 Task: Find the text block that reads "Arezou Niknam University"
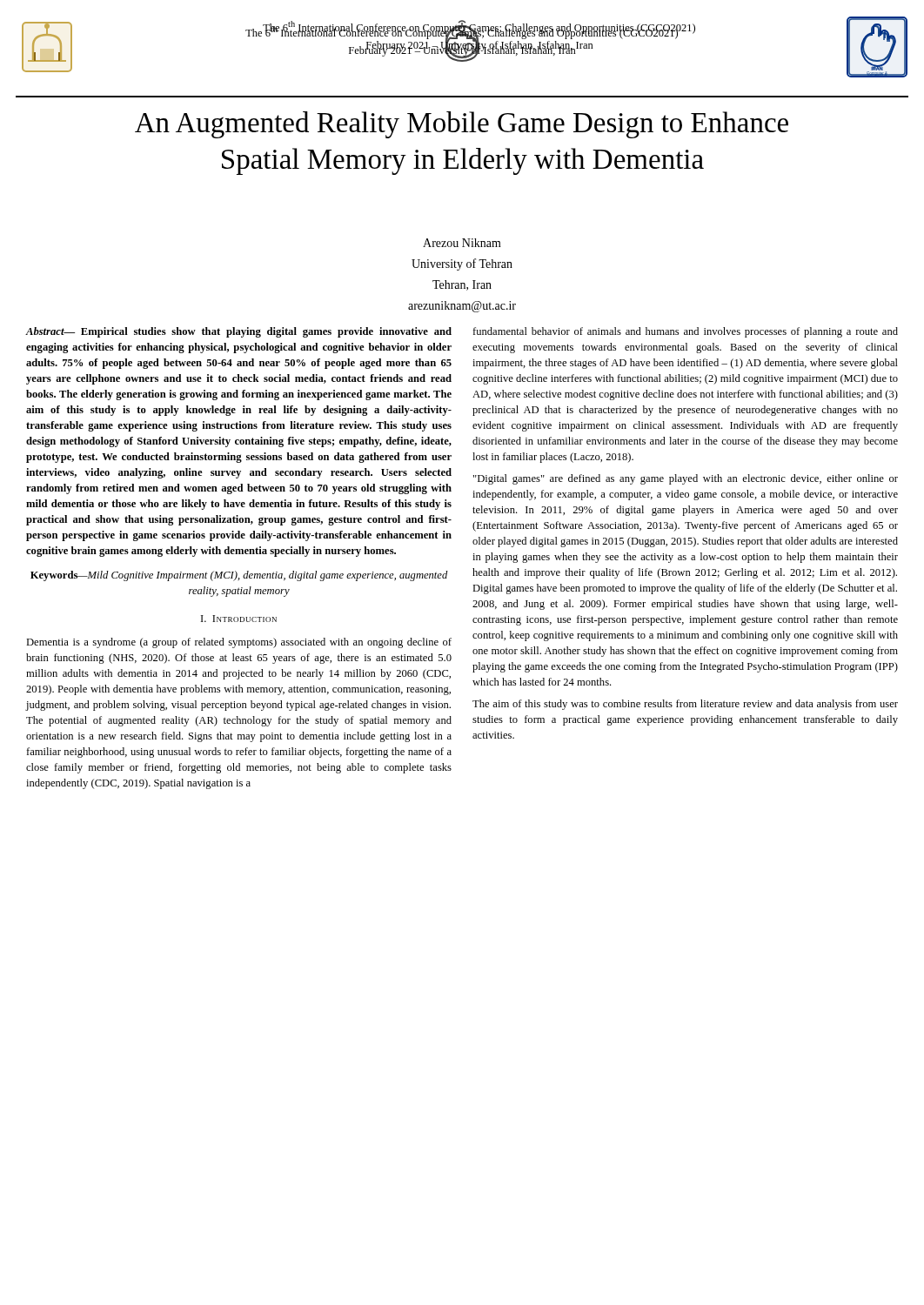tap(462, 275)
